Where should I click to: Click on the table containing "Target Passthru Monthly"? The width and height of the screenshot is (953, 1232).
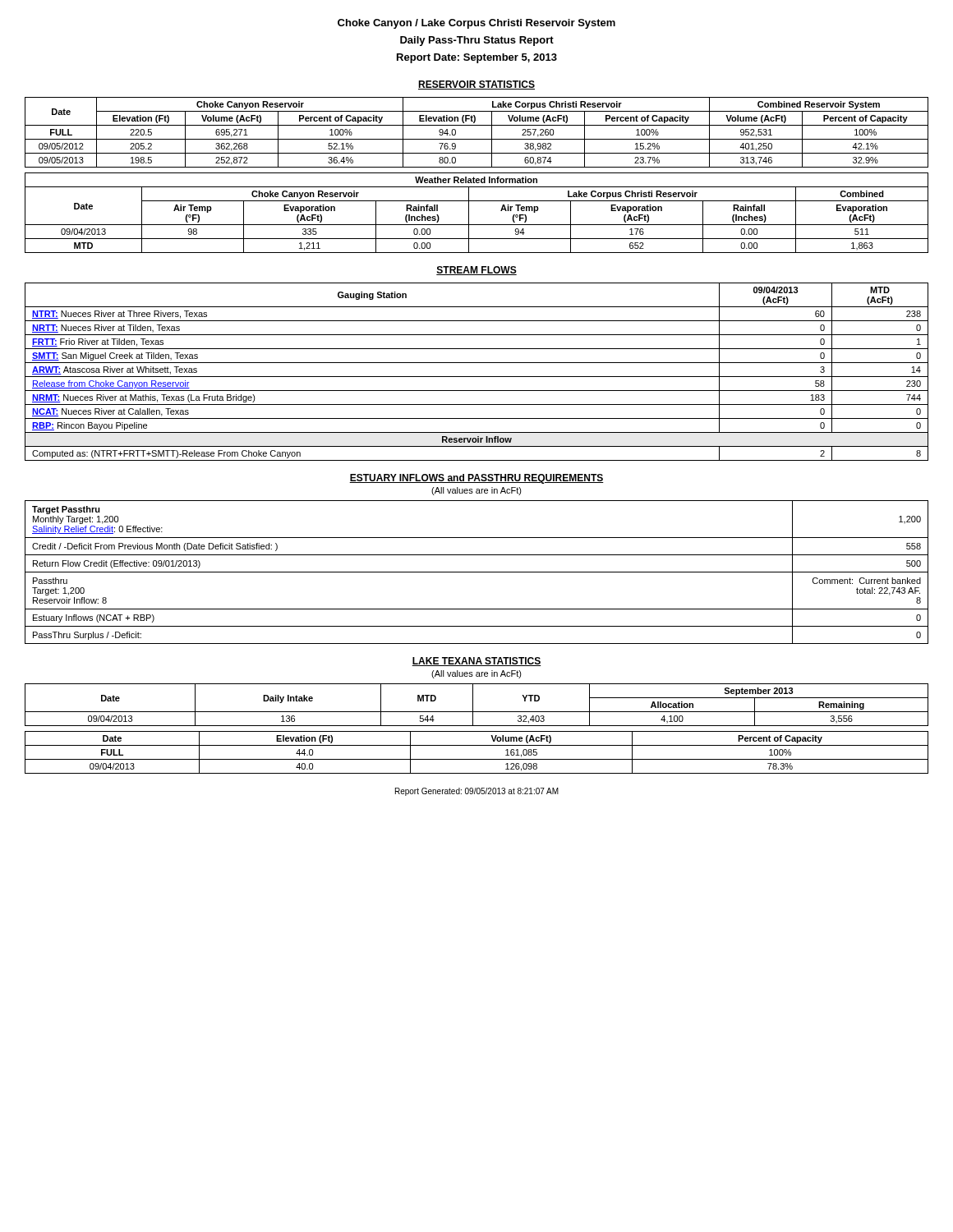[x=476, y=572]
